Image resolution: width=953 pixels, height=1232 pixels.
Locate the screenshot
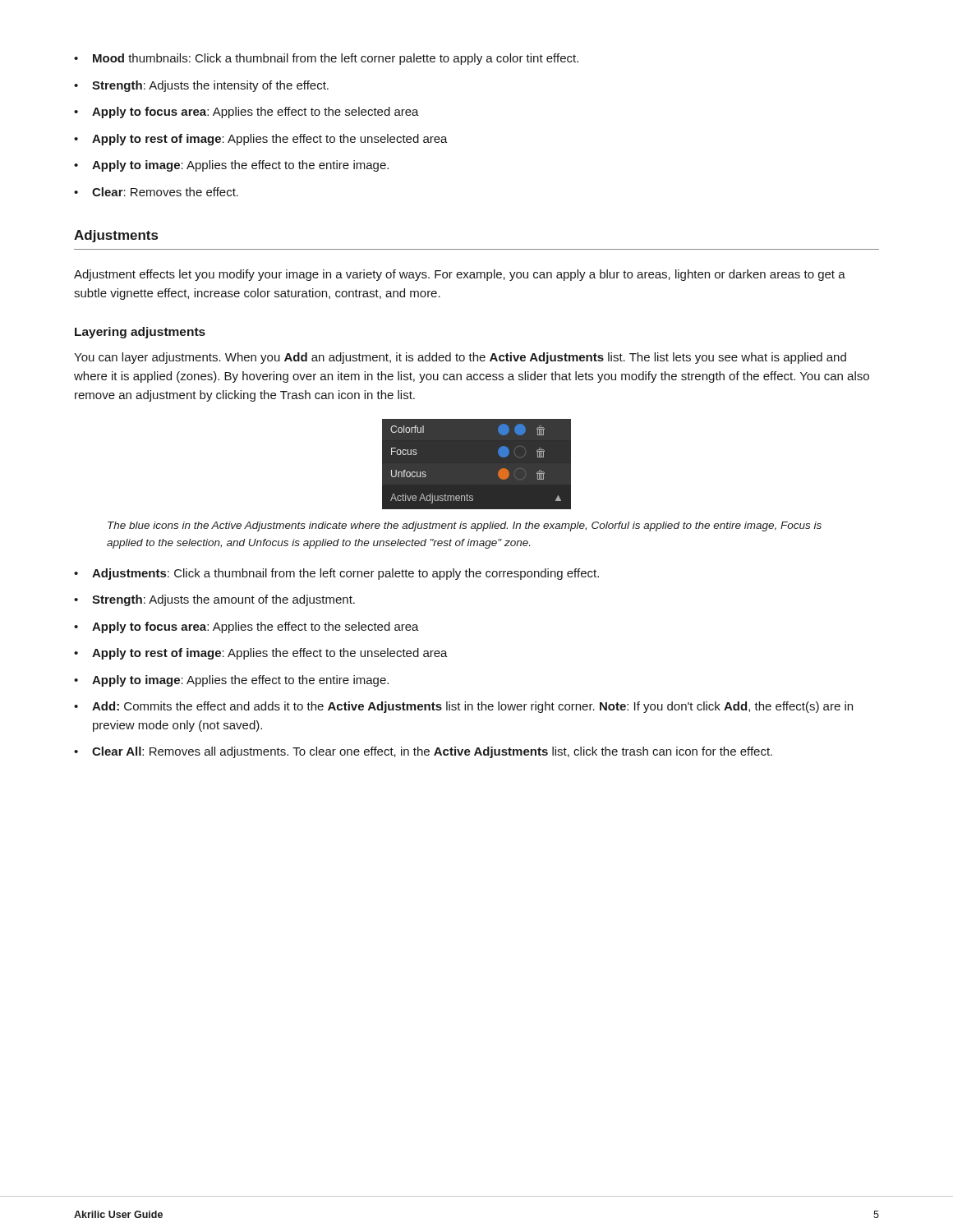tap(476, 464)
